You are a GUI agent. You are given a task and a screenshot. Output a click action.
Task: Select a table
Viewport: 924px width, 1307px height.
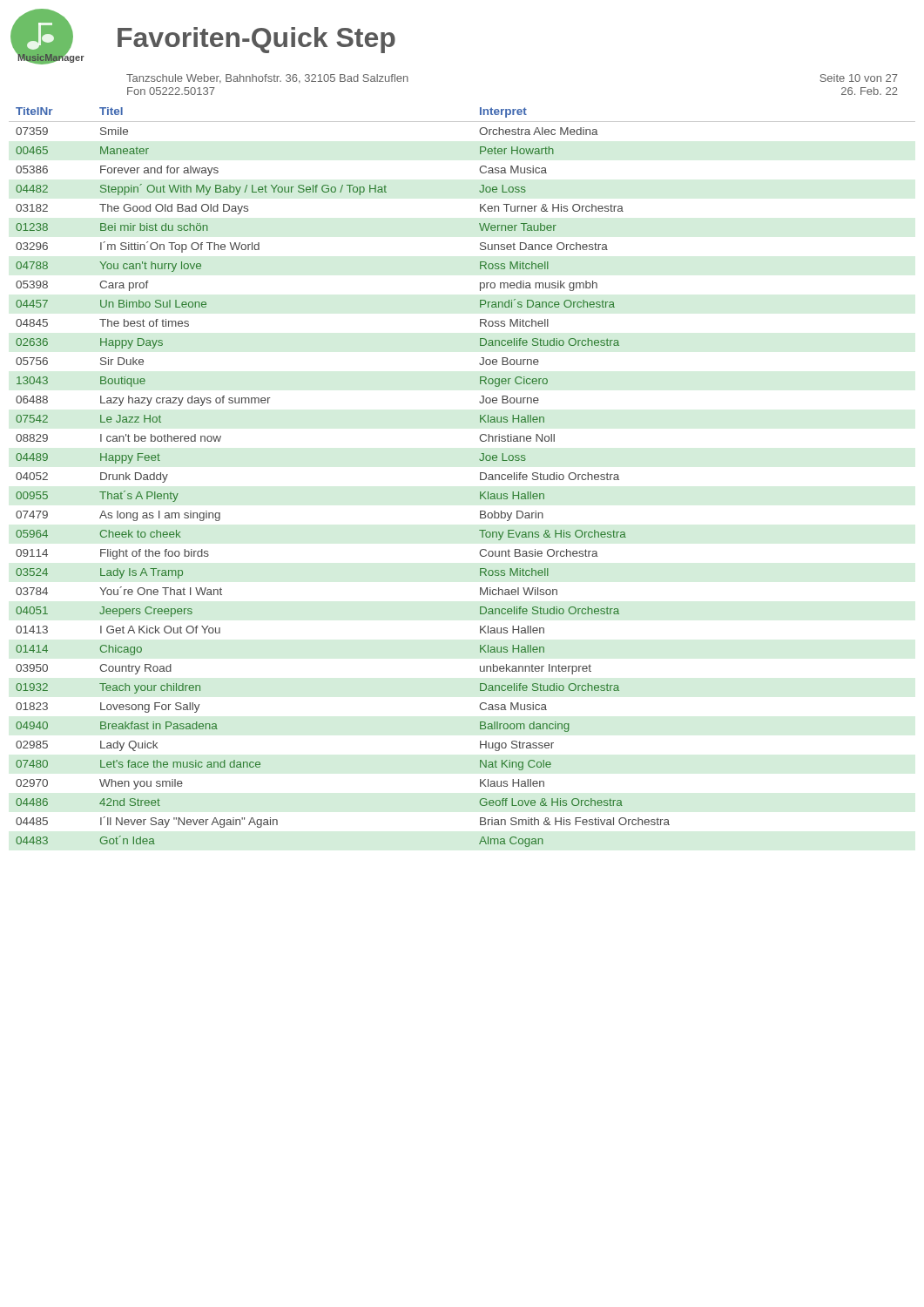tap(462, 475)
